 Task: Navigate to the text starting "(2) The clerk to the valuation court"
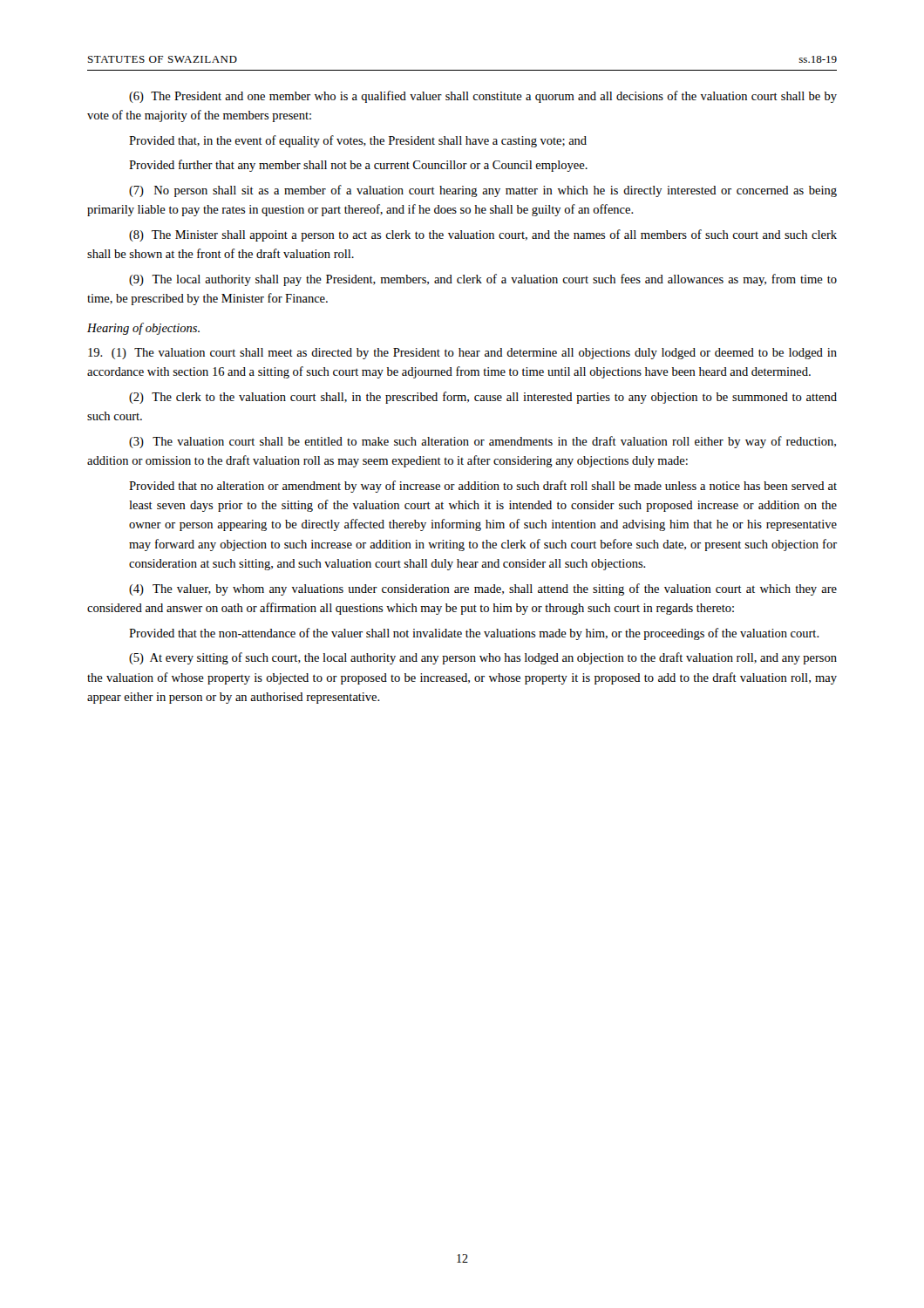coord(462,406)
